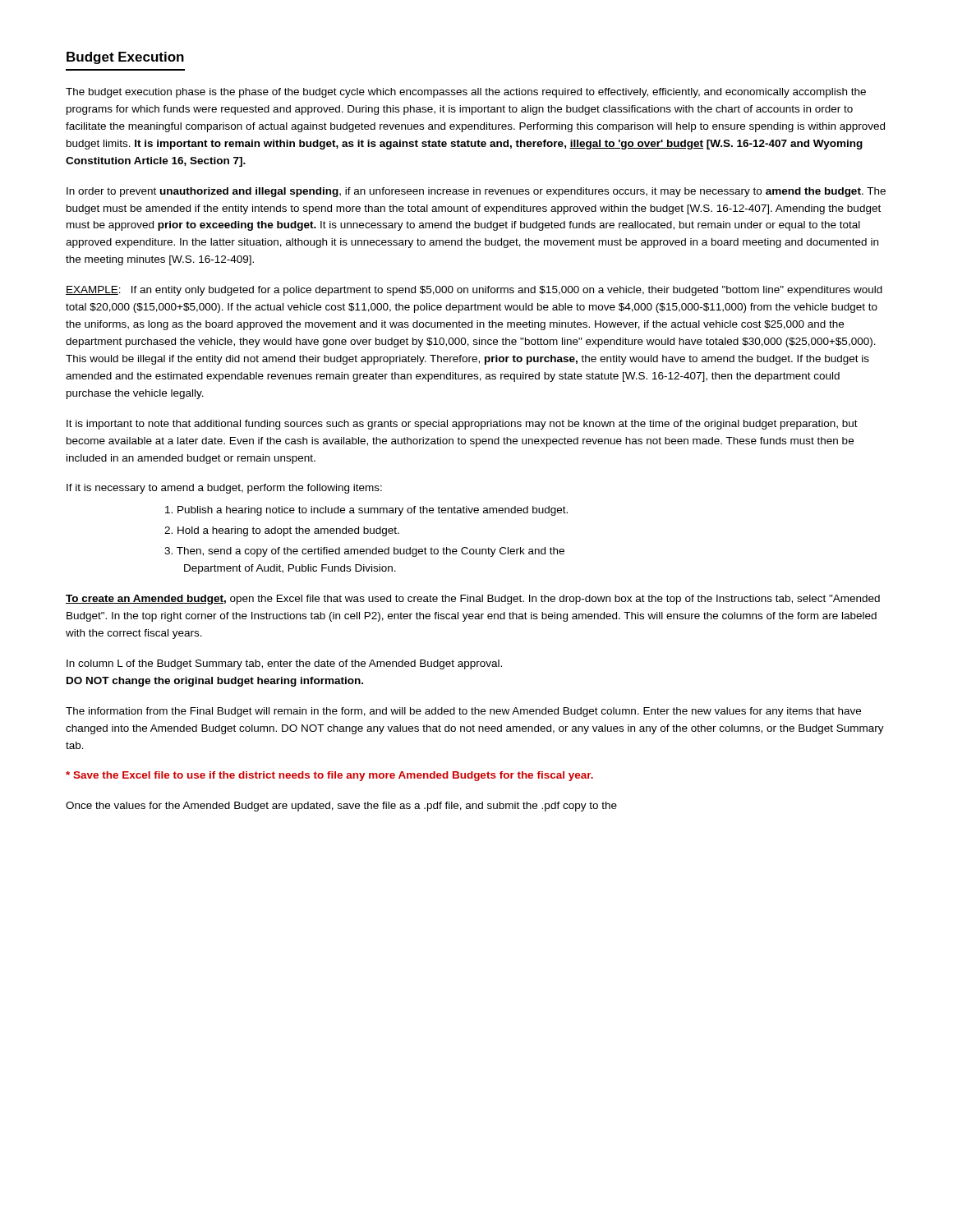Find the text block with the text "To create an Amended budget, open the"

click(x=473, y=616)
